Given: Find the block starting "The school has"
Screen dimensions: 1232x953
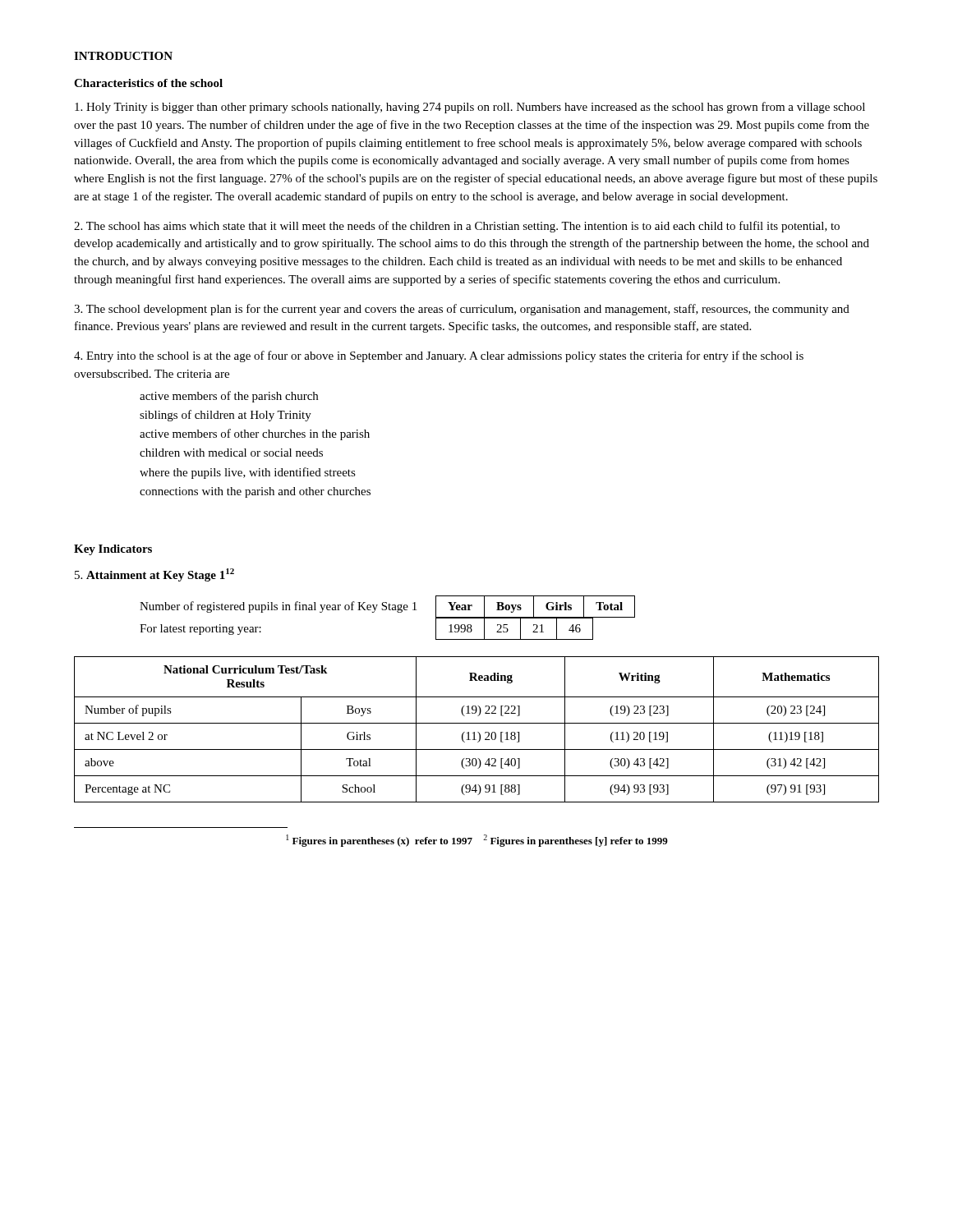Looking at the screenshot, I should [x=472, y=252].
